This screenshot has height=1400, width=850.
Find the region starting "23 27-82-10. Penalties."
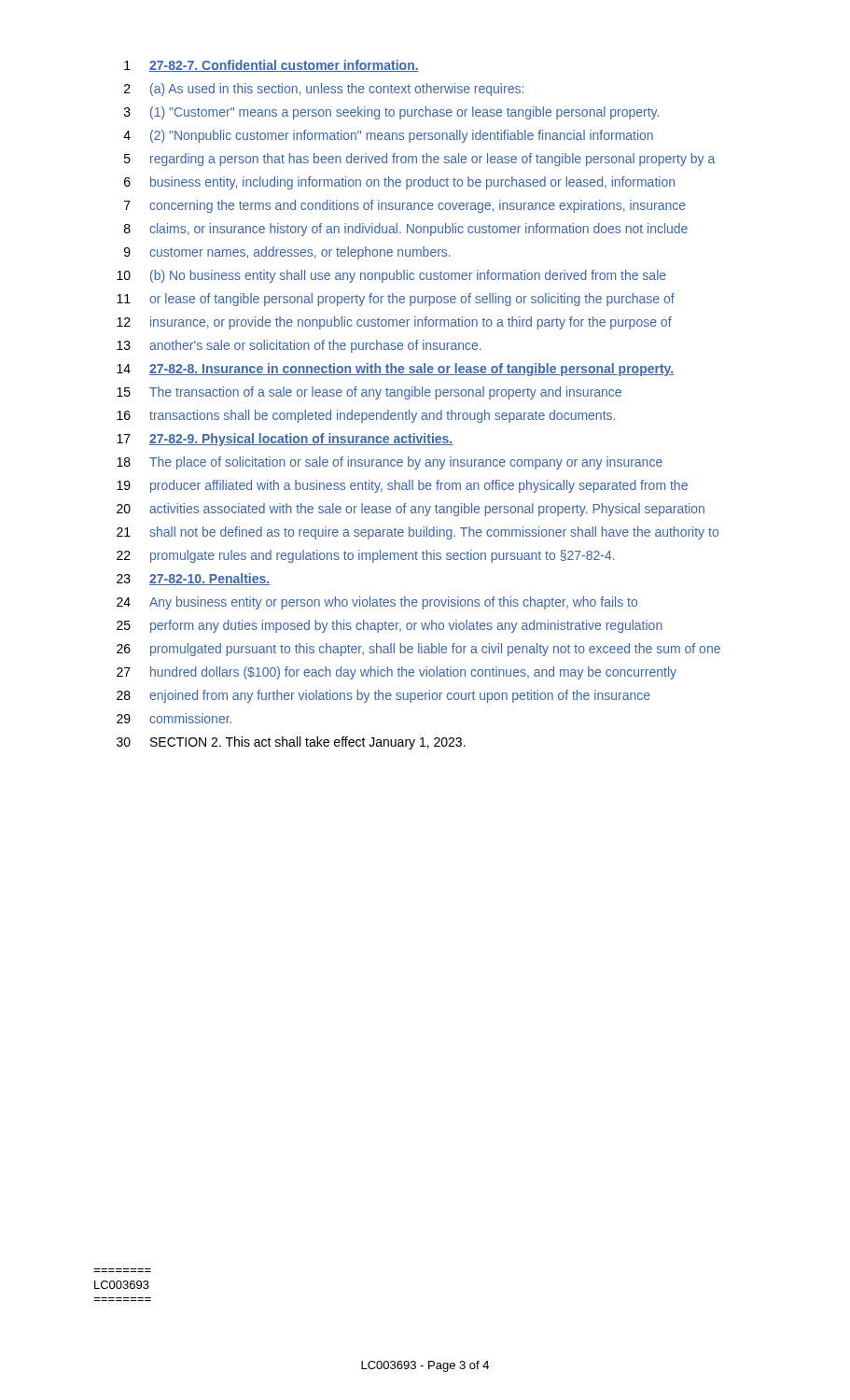tap(193, 579)
